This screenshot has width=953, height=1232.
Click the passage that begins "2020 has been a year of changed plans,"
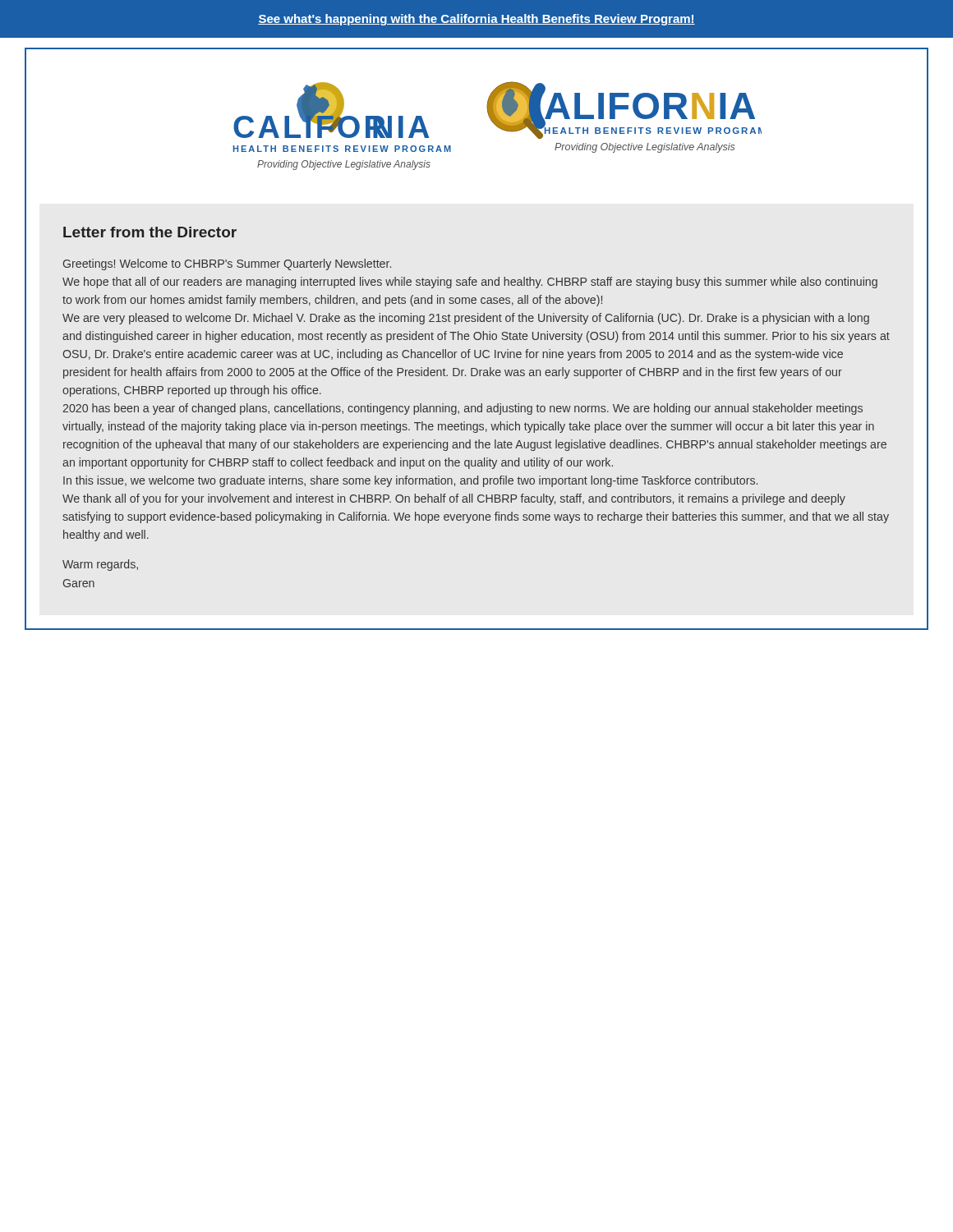click(476, 435)
